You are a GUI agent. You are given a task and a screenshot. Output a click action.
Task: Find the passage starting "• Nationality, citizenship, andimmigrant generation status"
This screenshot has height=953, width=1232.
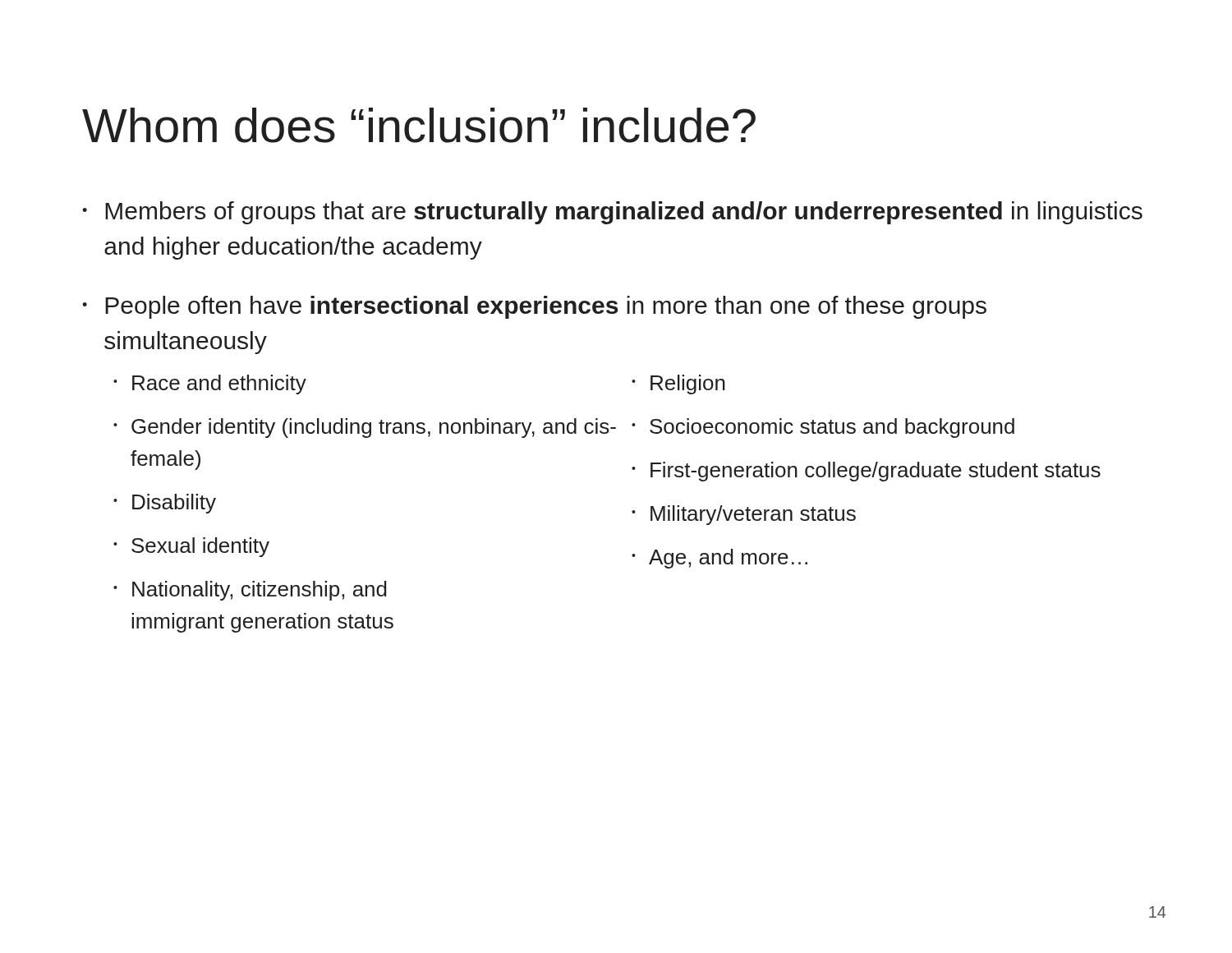tap(254, 605)
